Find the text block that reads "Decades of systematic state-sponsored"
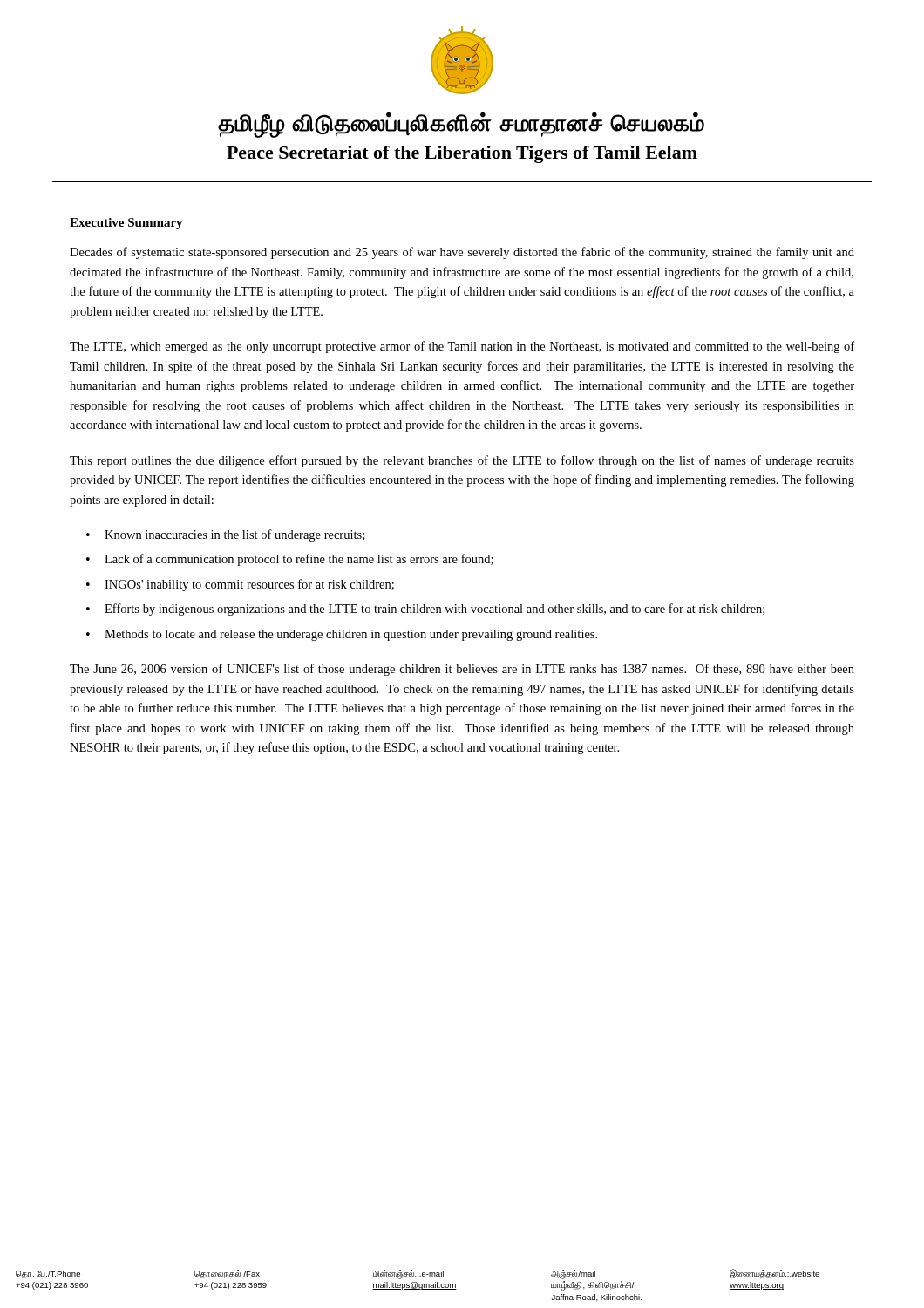This screenshot has width=924, height=1308. (462, 282)
